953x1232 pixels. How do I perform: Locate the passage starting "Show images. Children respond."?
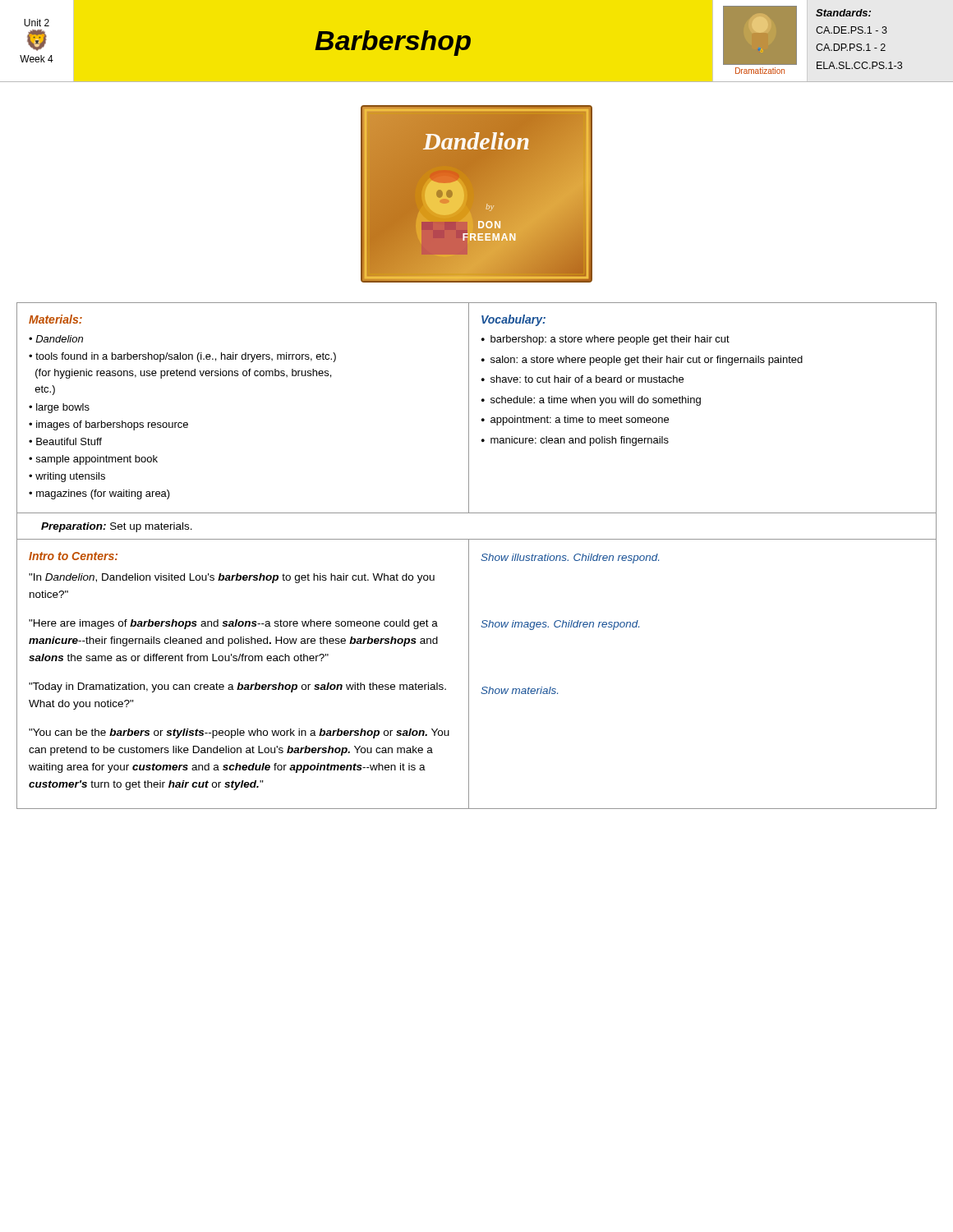561,624
